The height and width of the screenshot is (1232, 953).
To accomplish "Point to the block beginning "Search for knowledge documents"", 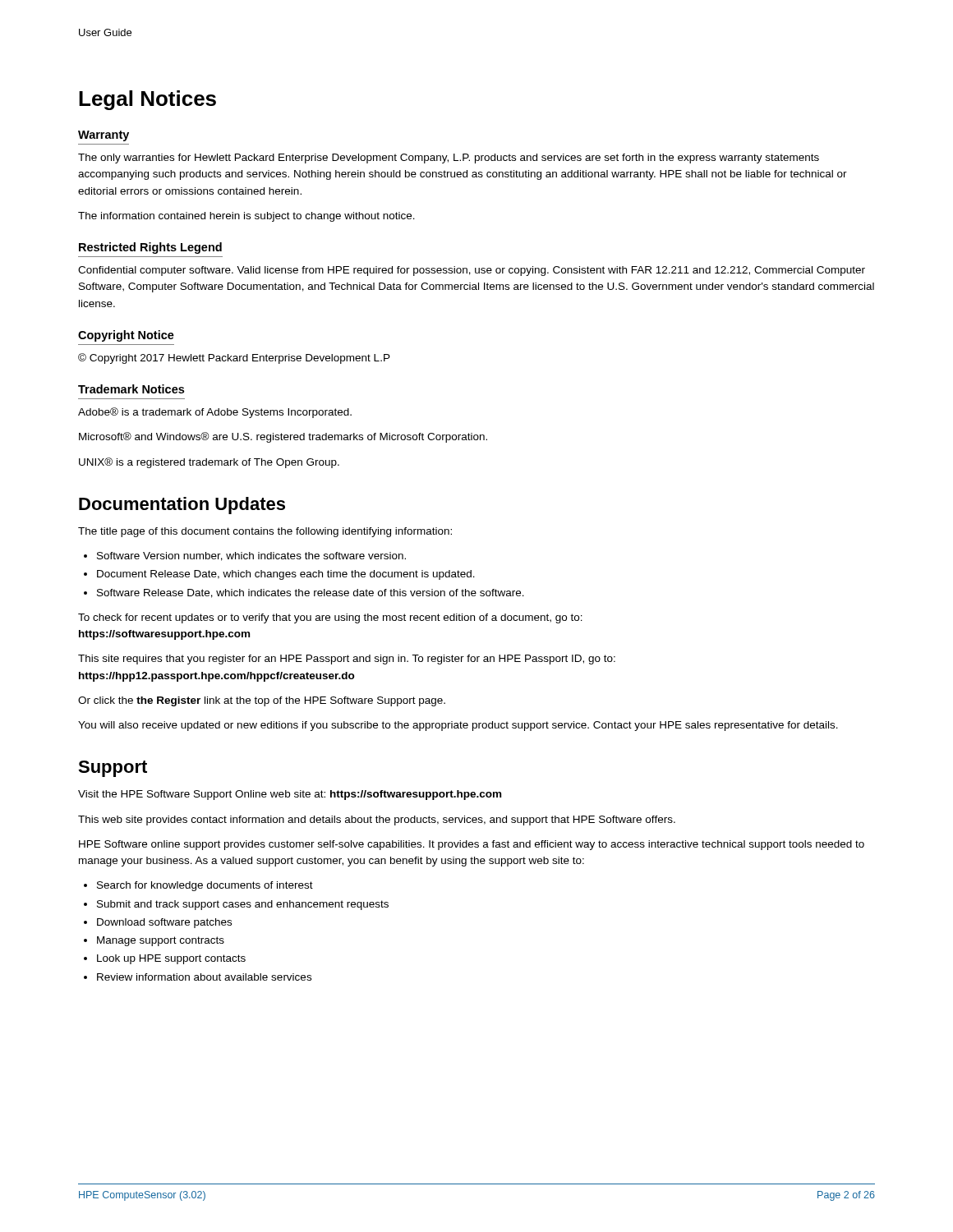I will (198, 886).
